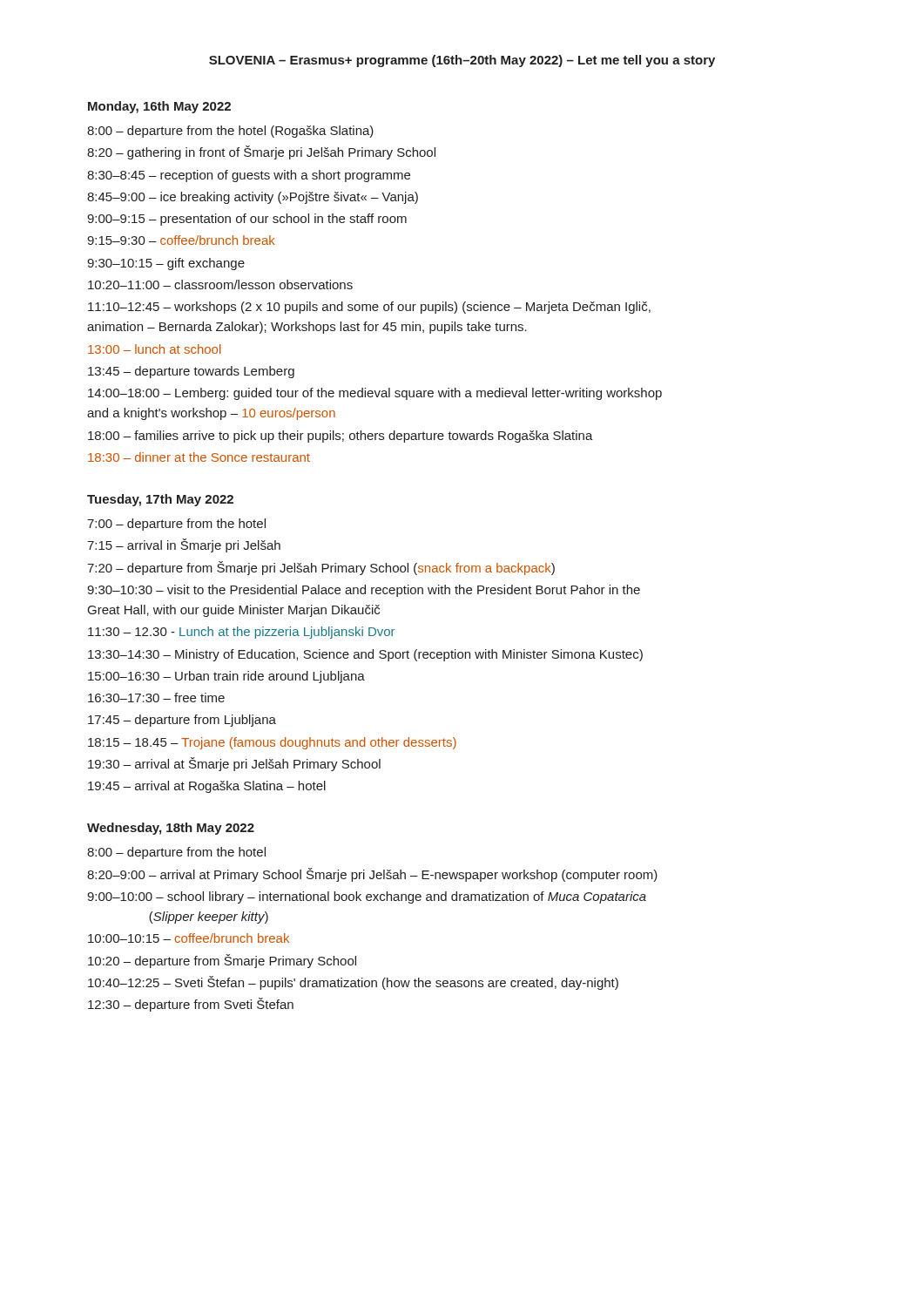Locate the title containing "SLOVENIA – Erasmus+ programme (16th–20th May"

tap(462, 60)
